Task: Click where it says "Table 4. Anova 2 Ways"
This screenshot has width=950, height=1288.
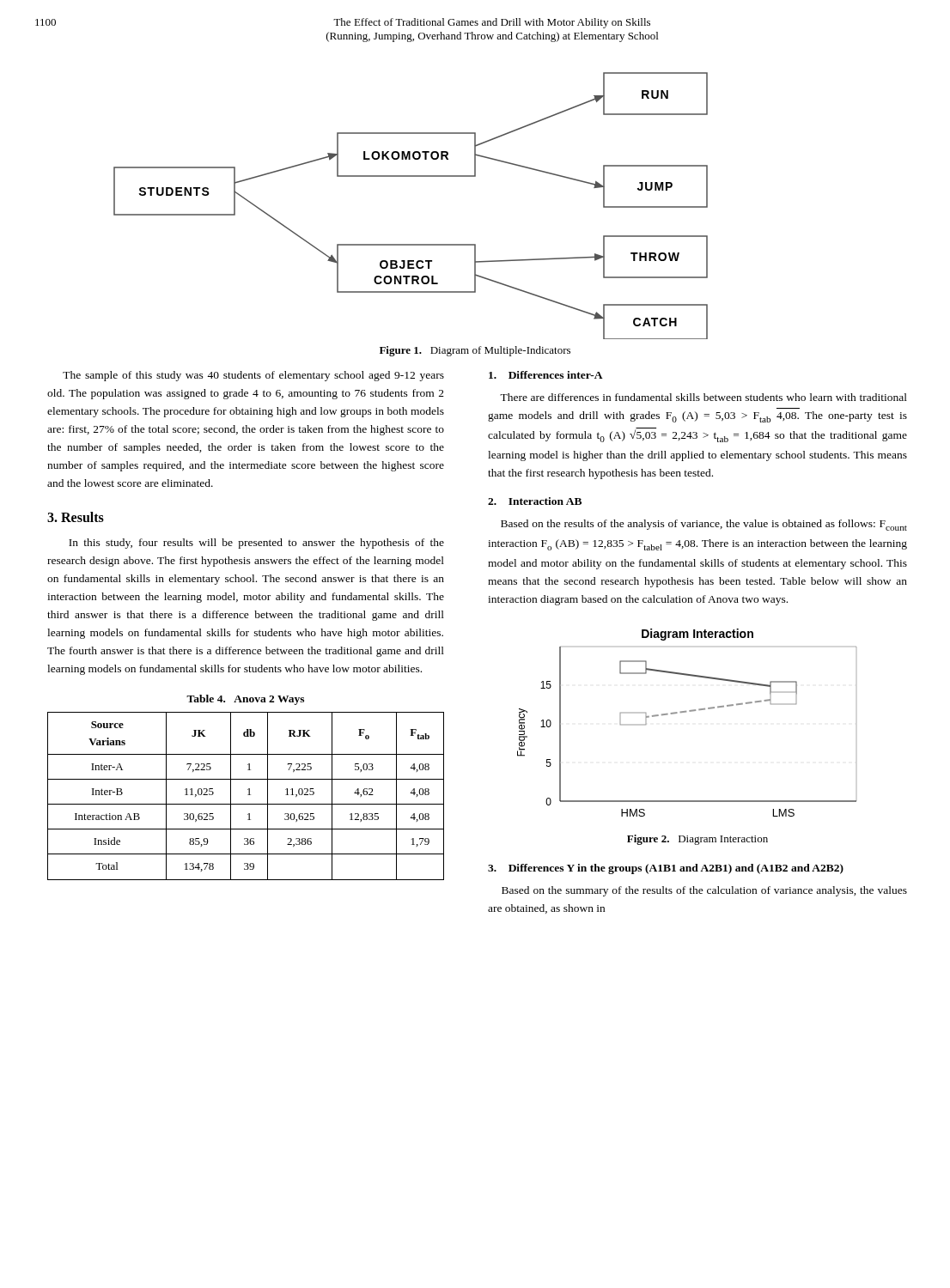Action: coord(246,698)
